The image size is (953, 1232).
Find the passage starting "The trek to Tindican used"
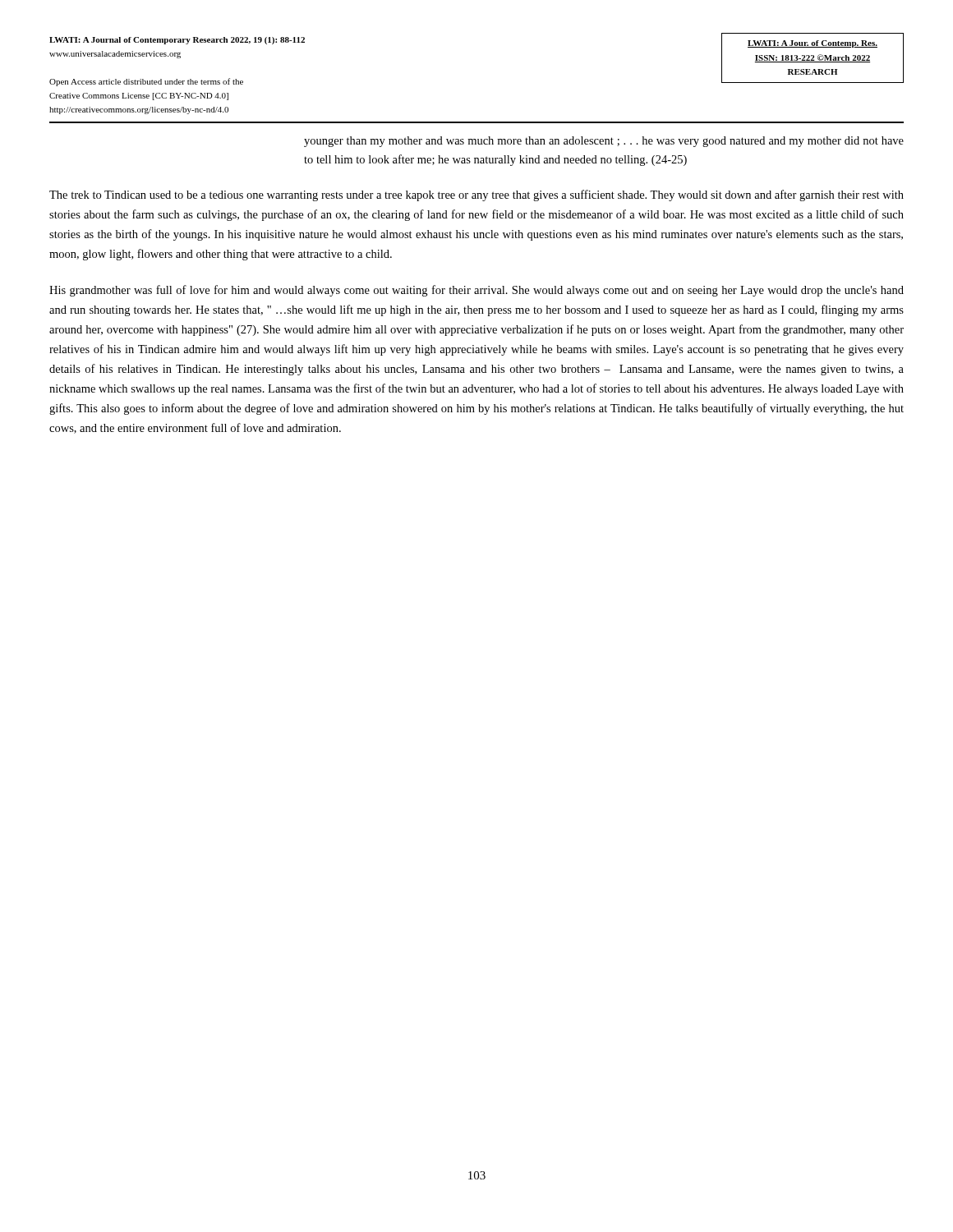[476, 224]
